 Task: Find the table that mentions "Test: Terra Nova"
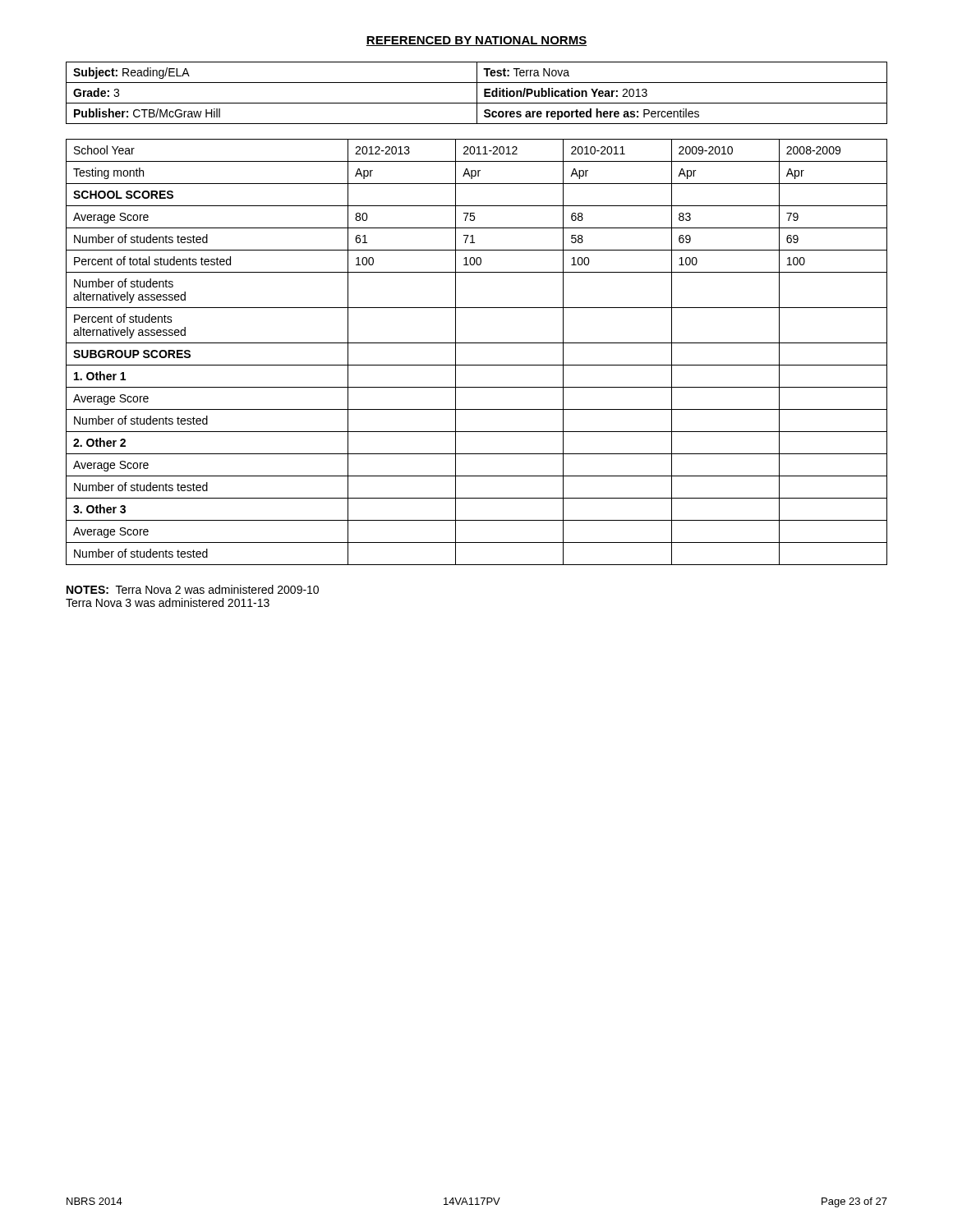(476, 93)
